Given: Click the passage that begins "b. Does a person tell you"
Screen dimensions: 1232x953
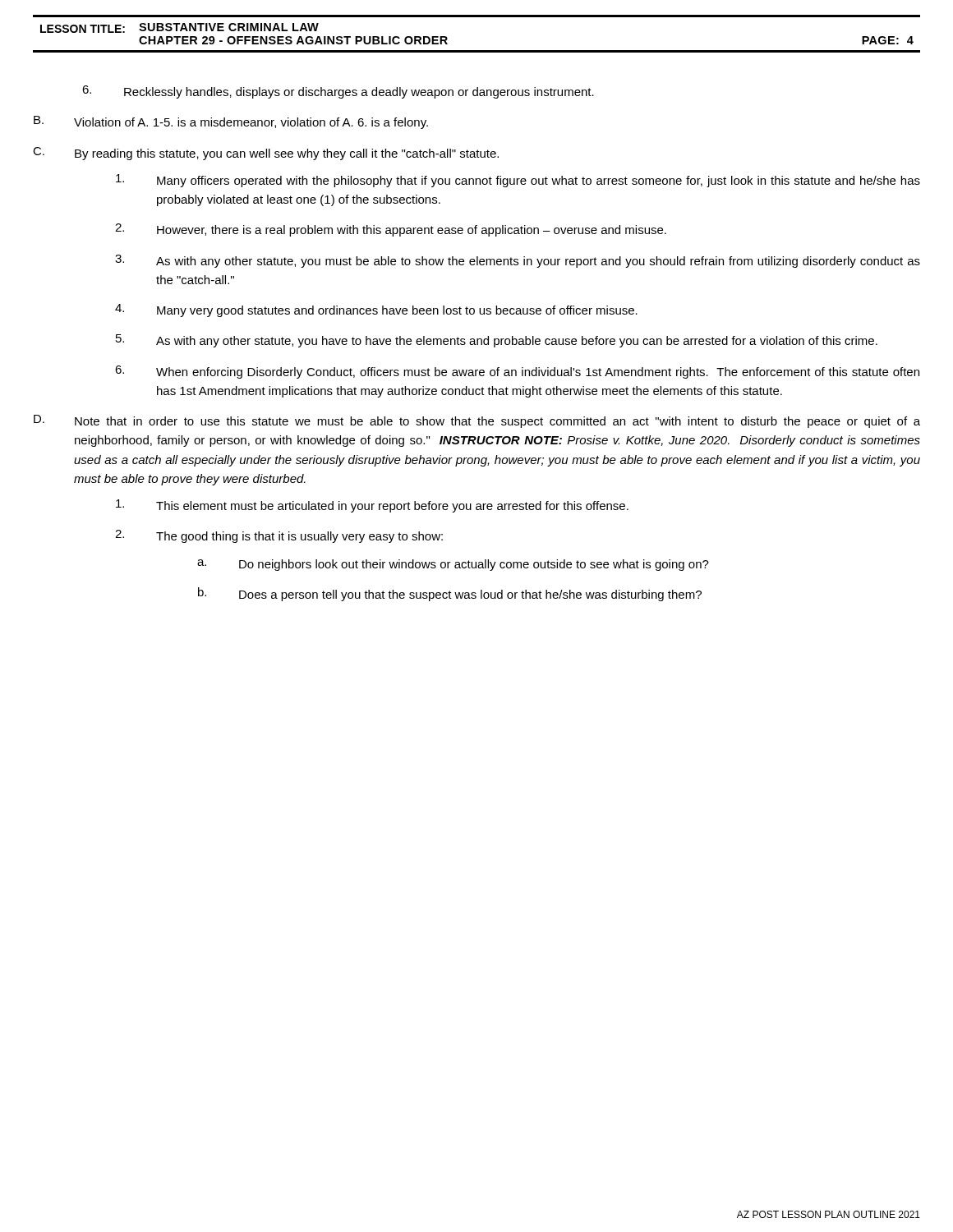Looking at the screenshot, I should click(x=559, y=594).
